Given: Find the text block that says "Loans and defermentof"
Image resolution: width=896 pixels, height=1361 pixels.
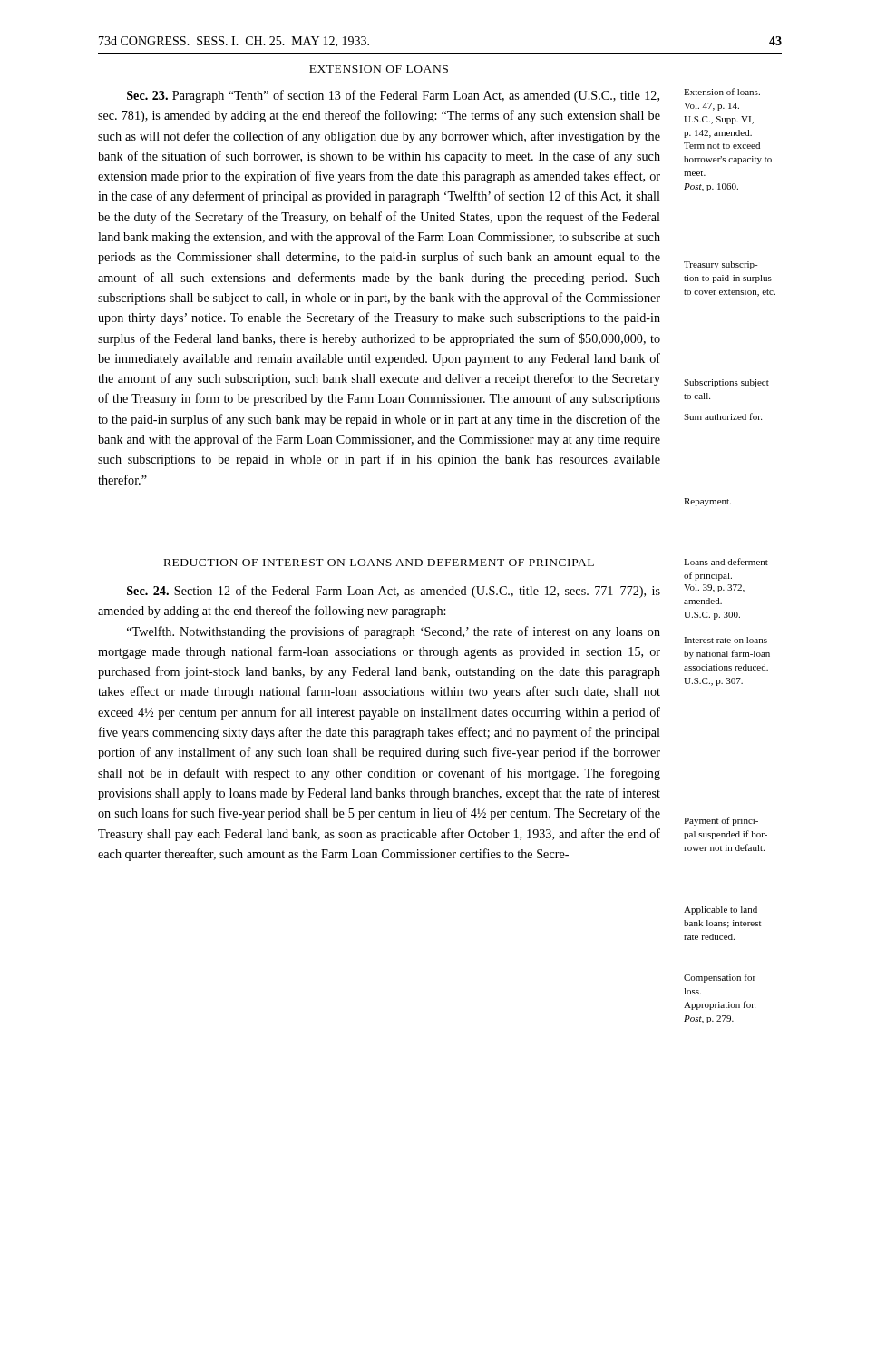Looking at the screenshot, I should (x=726, y=562).
